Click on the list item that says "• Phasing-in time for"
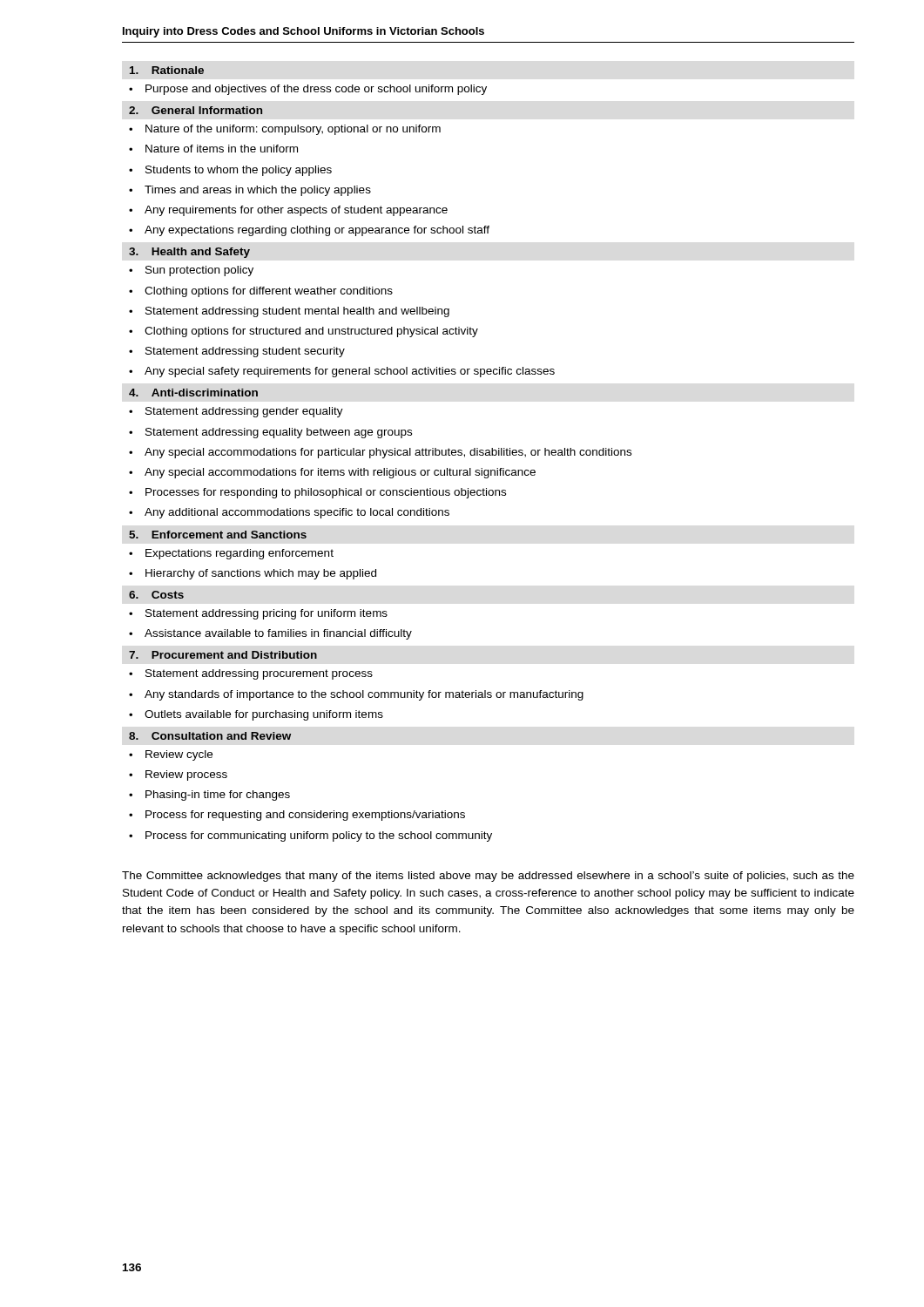The height and width of the screenshot is (1307, 924). pyautogui.click(x=209, y=796)
